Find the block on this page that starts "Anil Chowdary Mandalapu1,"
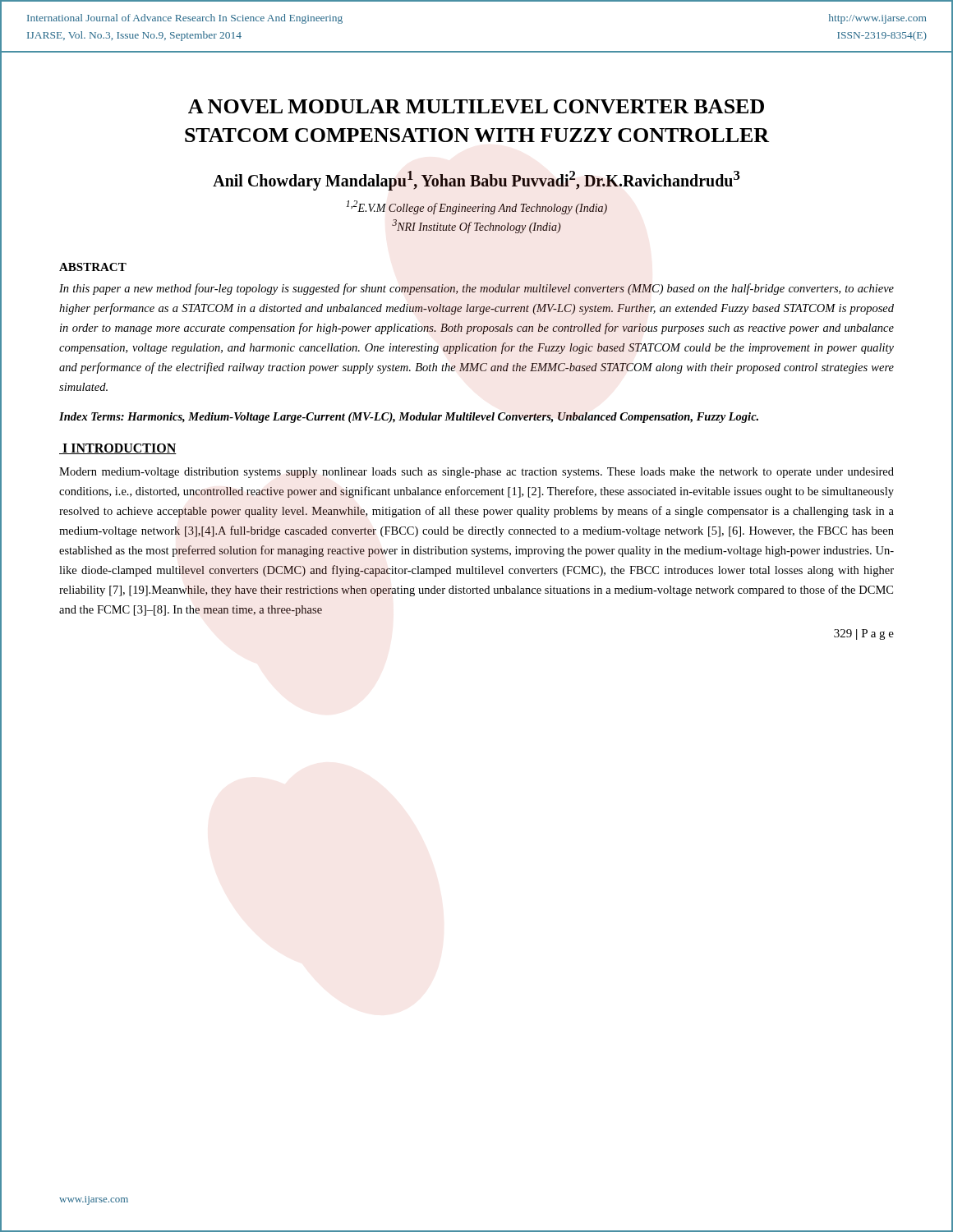 click(x=476, y=179)
